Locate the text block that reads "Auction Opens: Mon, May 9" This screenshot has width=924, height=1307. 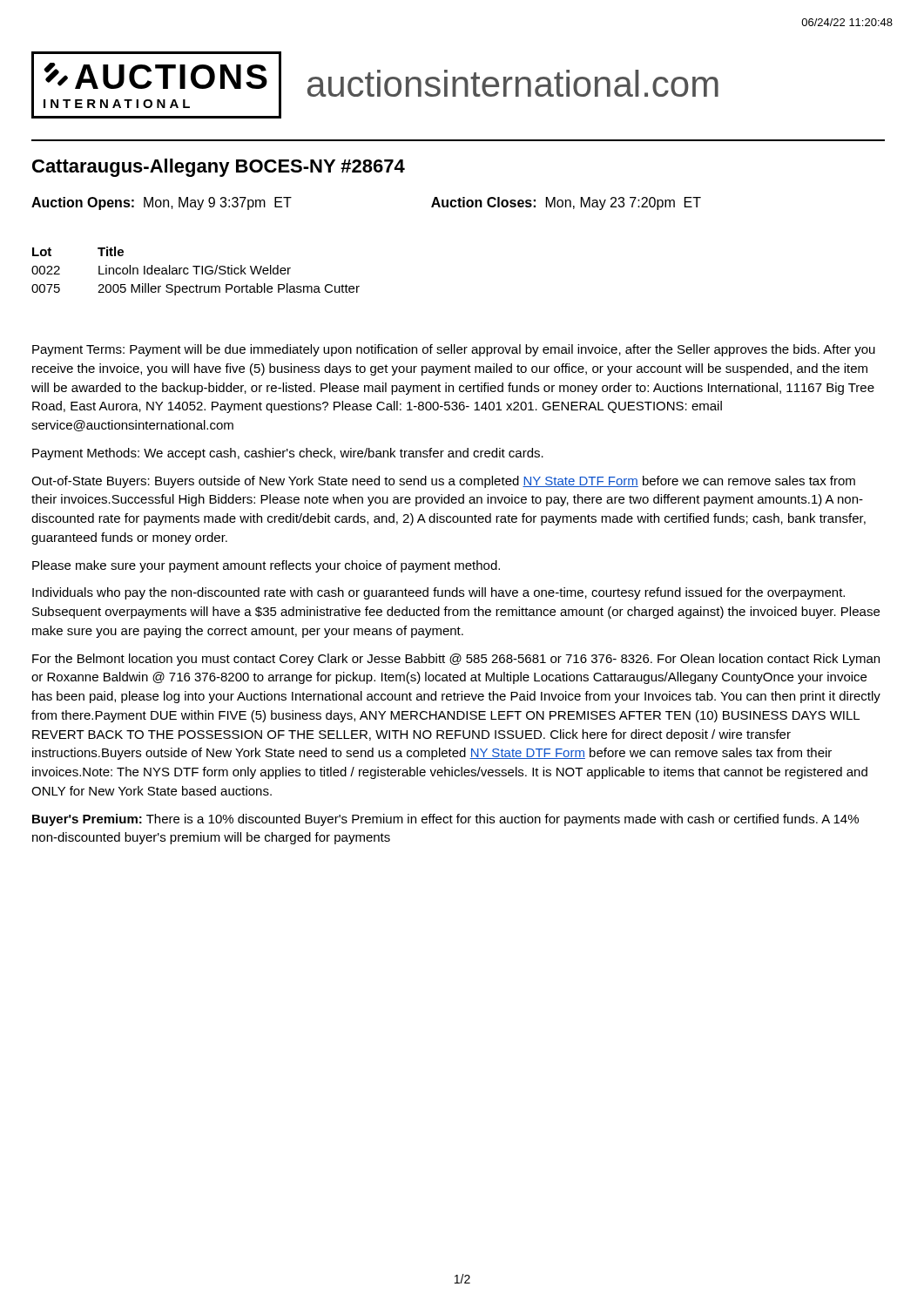click(160, 202)
